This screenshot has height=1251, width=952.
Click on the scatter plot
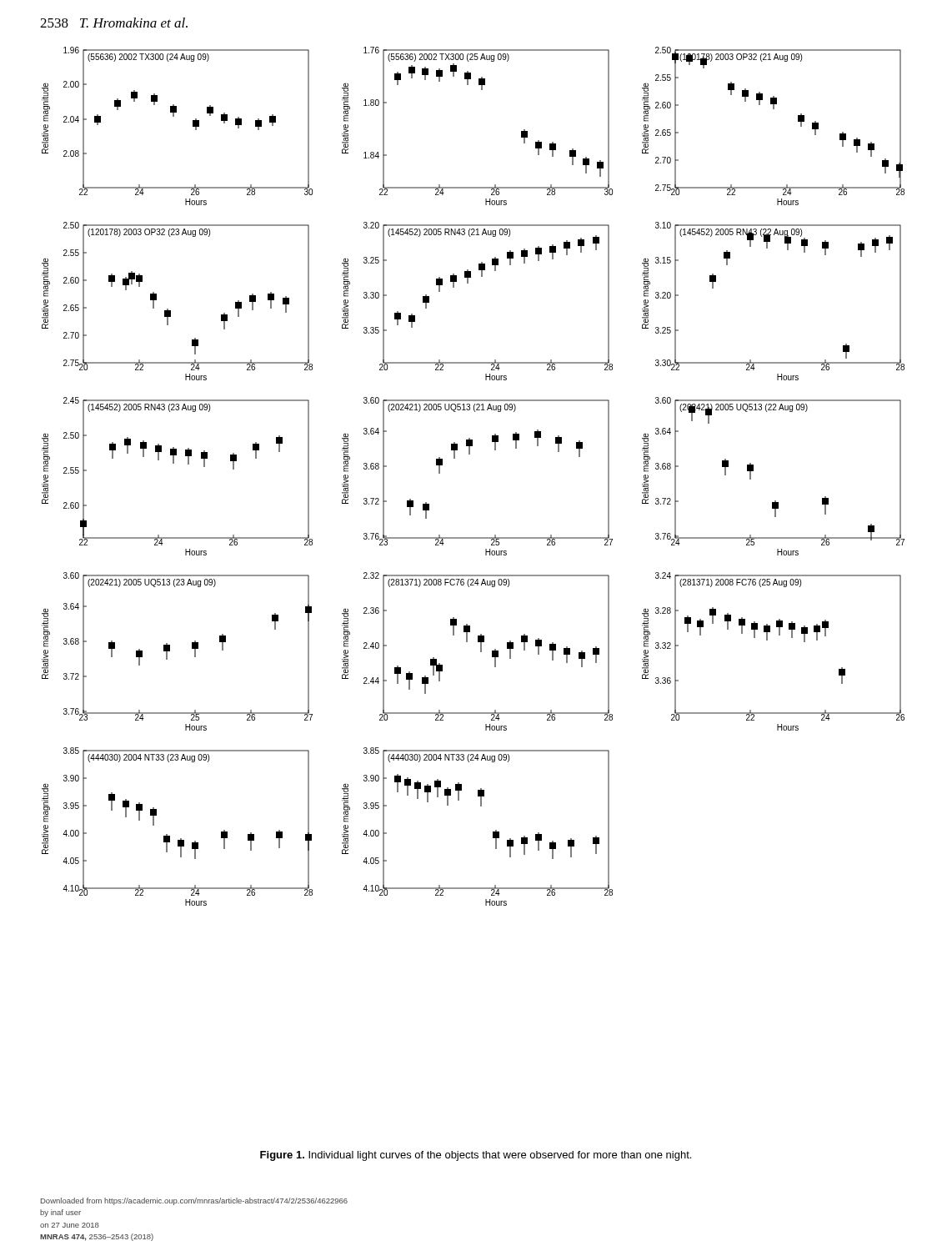click(x=476, y=592)
